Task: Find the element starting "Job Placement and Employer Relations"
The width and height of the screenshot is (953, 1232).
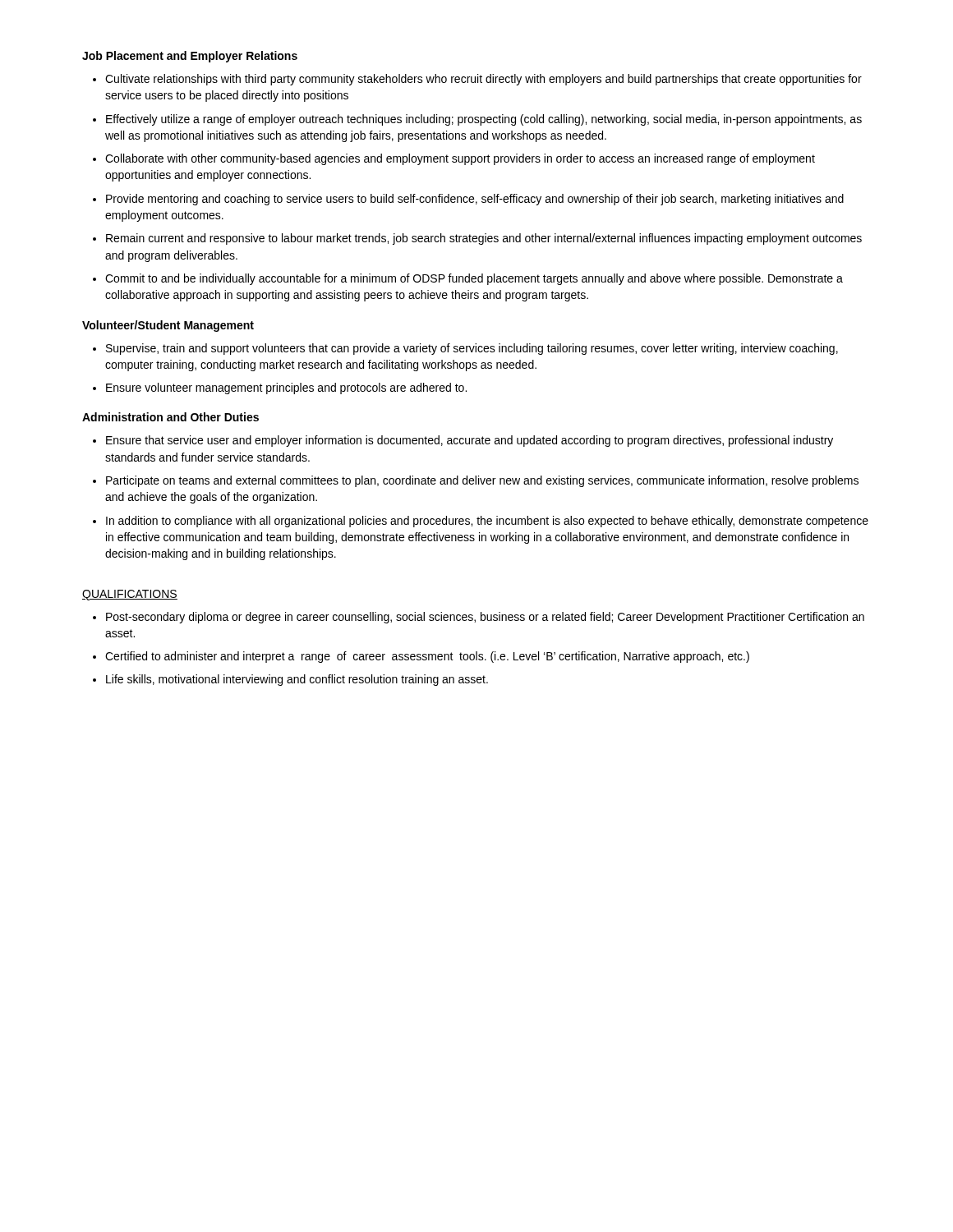Action: [190, 57]
